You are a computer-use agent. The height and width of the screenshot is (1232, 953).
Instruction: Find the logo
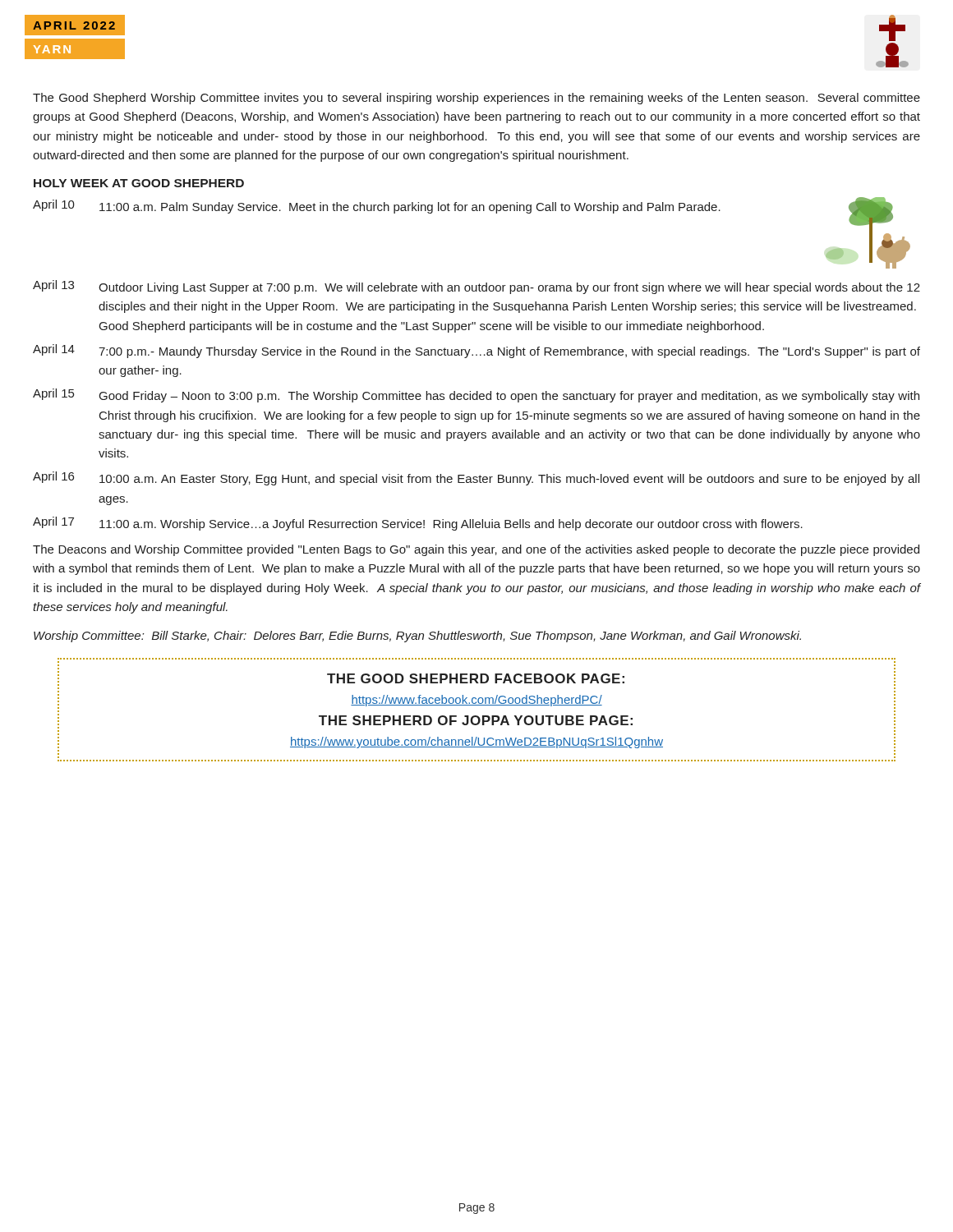pyautogui.click(x=892, y=44)
